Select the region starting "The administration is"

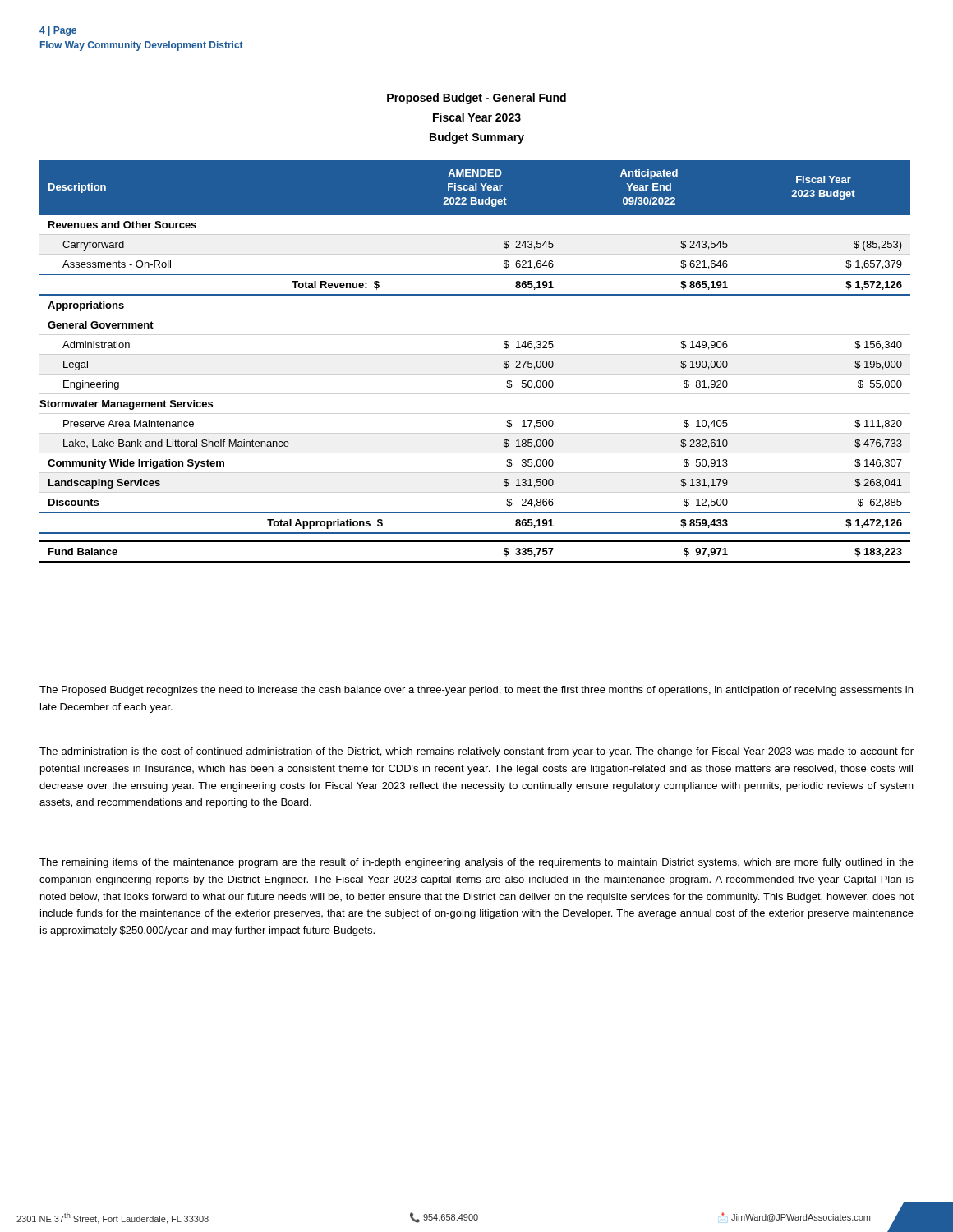(x=476, y=777)
